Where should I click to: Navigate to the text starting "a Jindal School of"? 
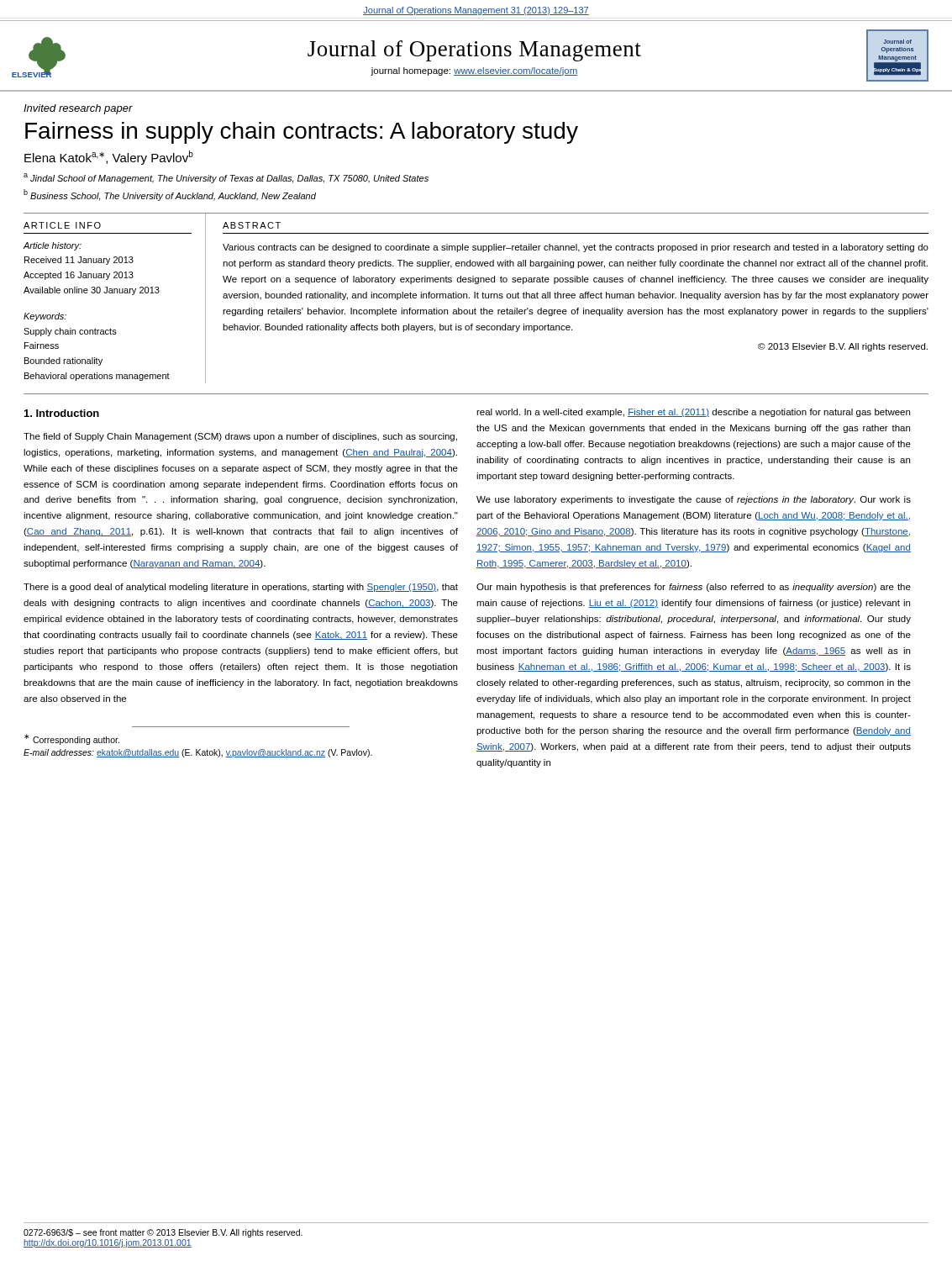226,186
